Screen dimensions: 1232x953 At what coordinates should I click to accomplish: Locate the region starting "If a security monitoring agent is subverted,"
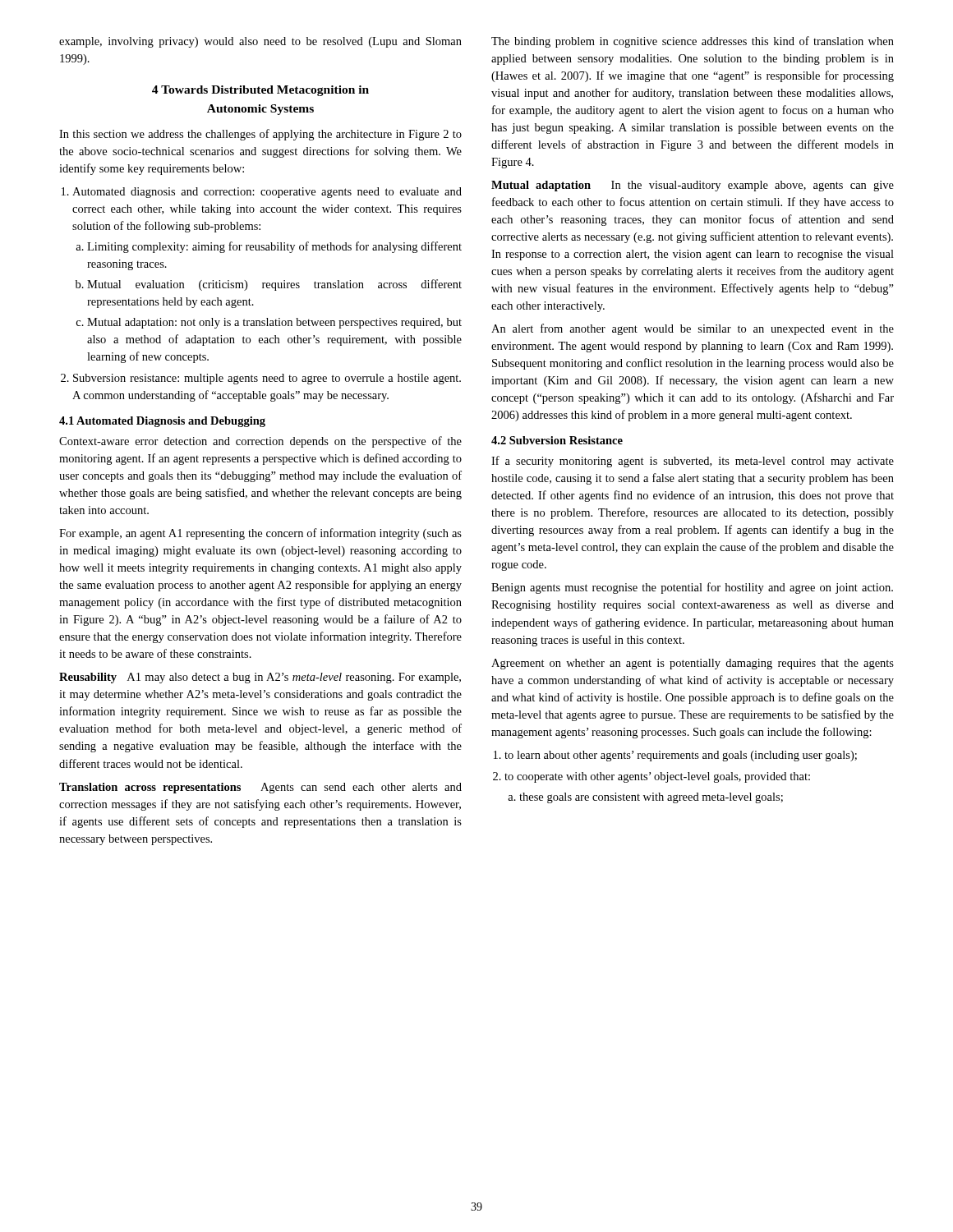point(693,597)
